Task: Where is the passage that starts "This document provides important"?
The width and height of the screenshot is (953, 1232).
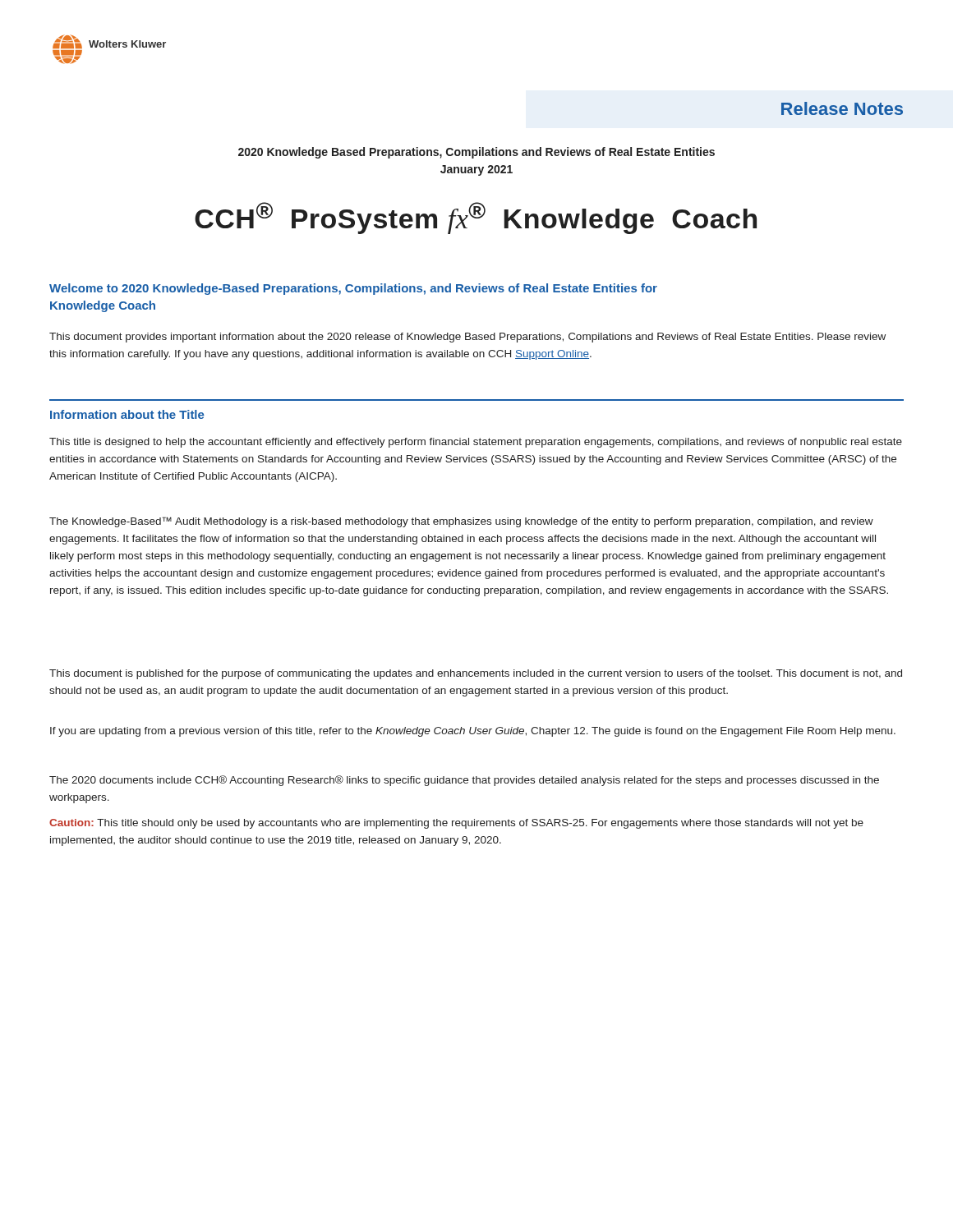Action: pyautogui.click(x=476, y=346)
